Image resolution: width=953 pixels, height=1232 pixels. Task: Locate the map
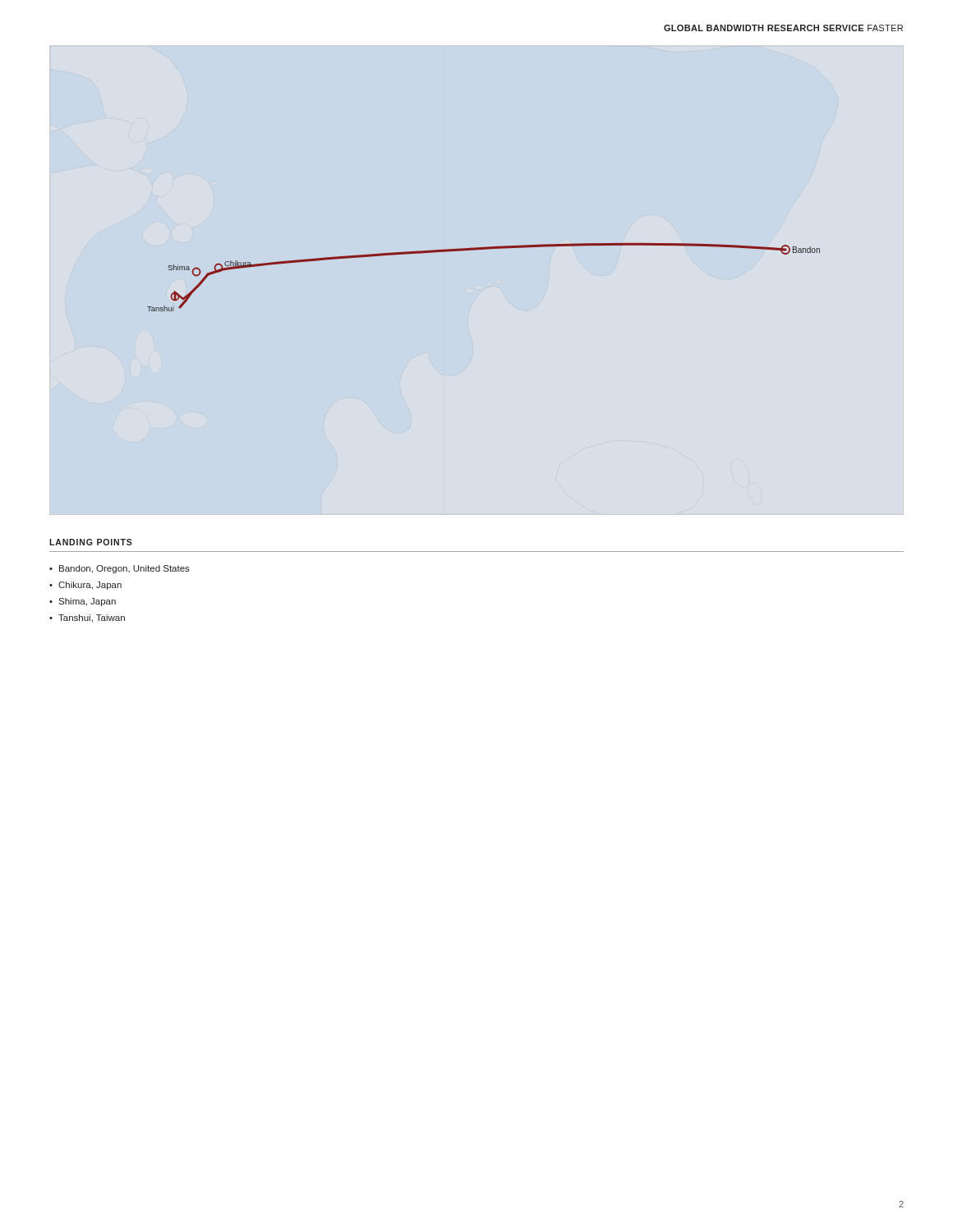click(476, 280)
